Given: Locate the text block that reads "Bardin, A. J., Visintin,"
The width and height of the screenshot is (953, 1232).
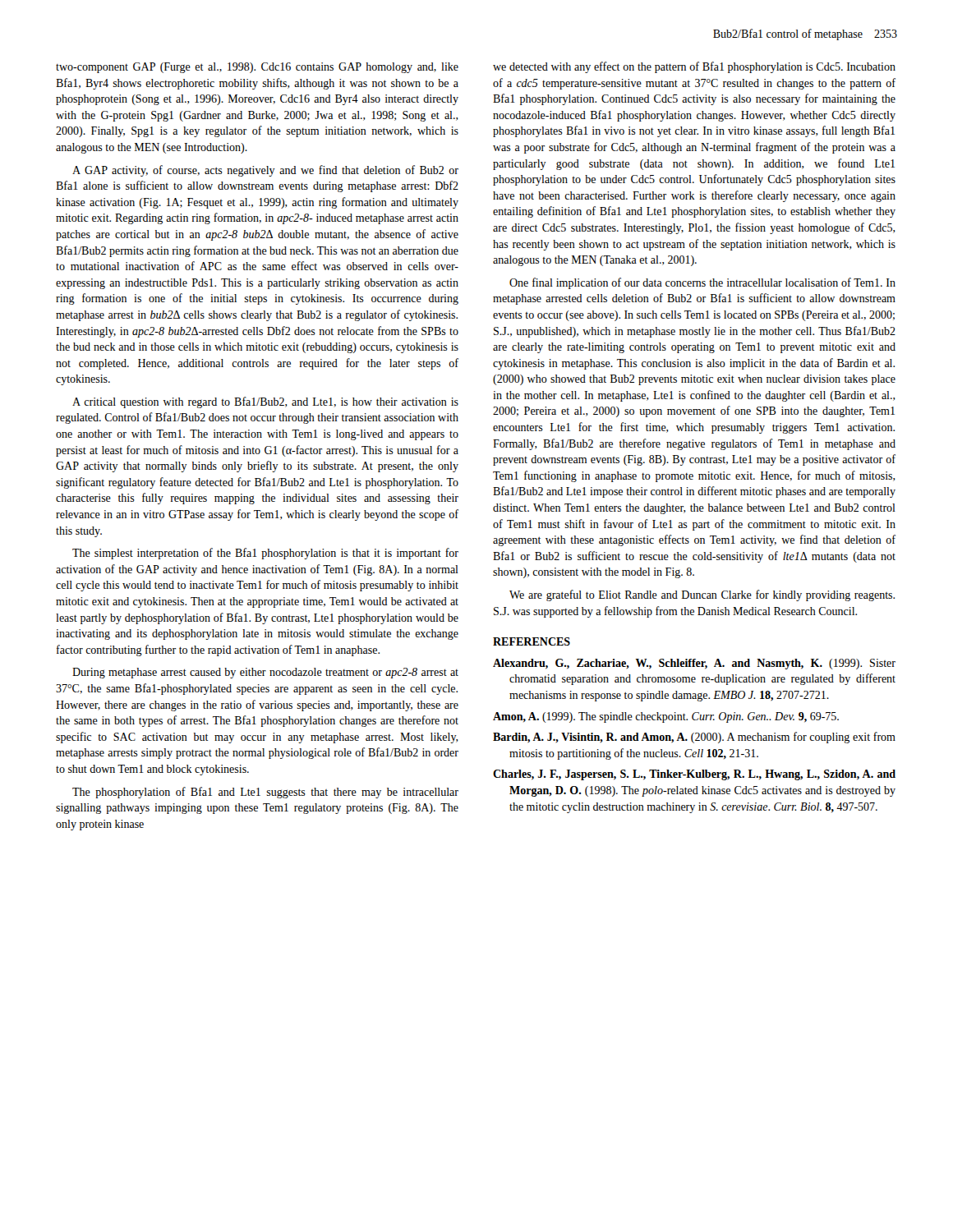Looking at the screenshot, I should coord(694,746).
